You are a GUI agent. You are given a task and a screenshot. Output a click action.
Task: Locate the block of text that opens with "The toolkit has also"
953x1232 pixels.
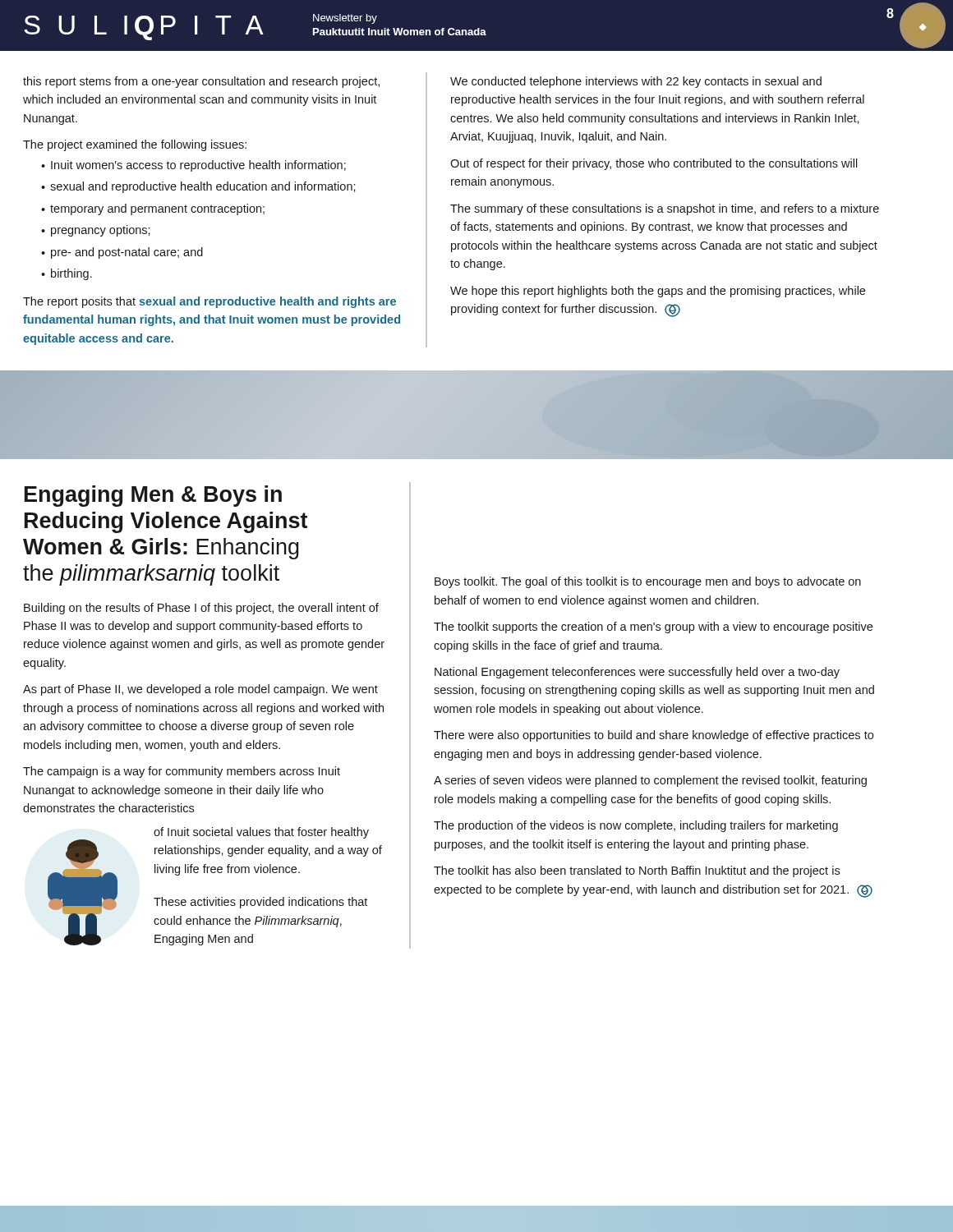659,880
